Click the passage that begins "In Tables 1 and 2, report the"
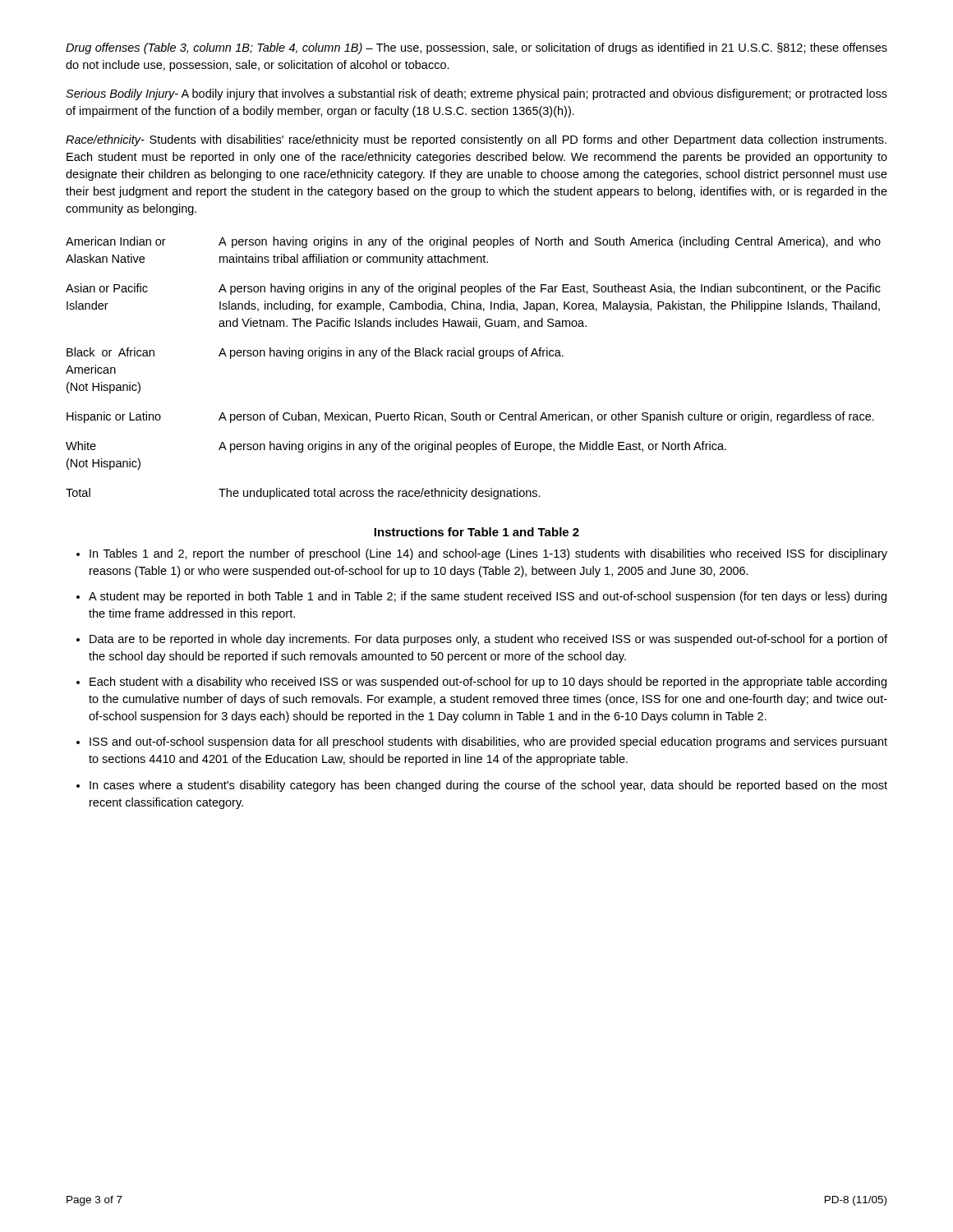This screenshot has width=953, height=1232. [x=488, y=562]
